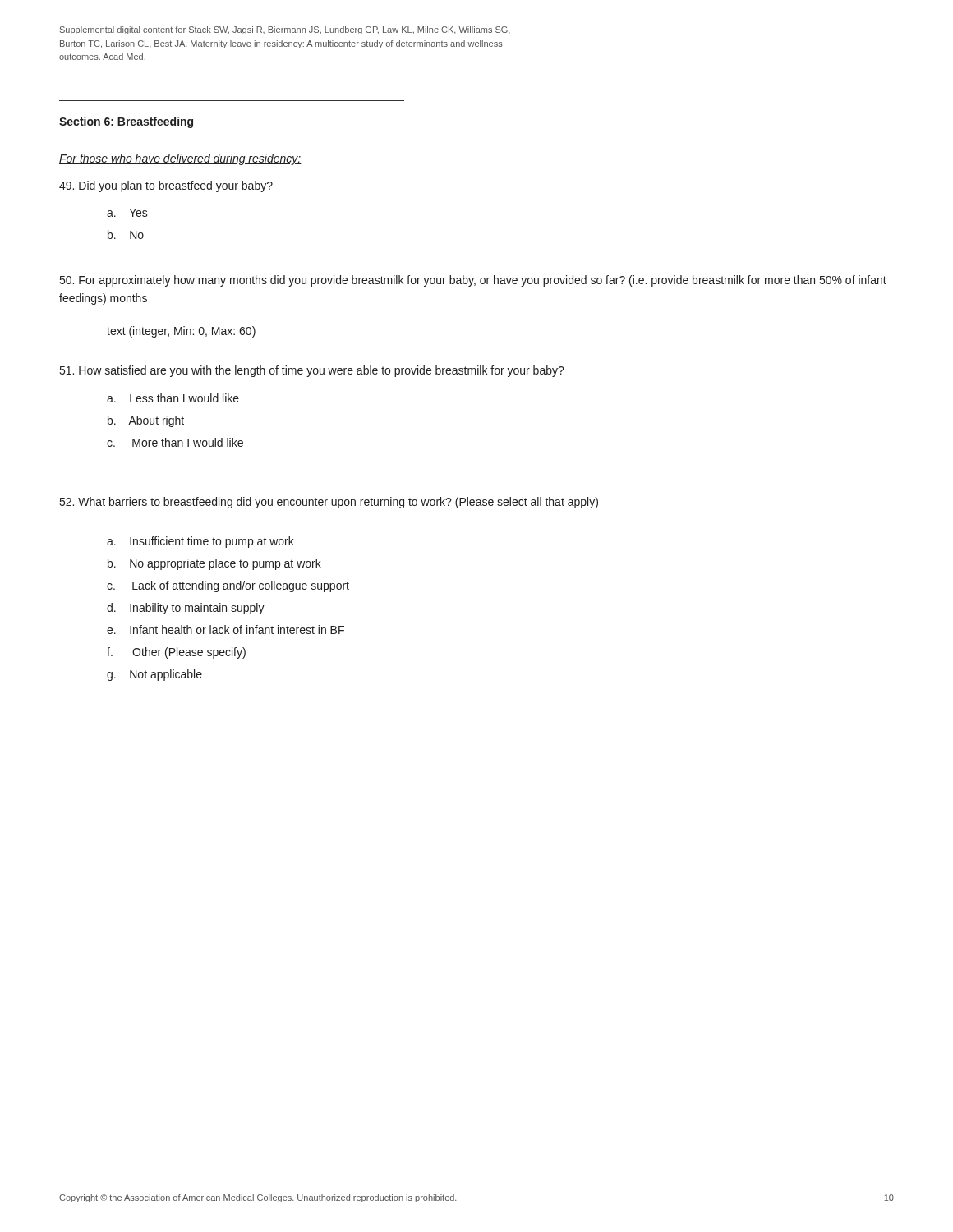Select the list item with the text "d. Inability to maintain supply"

185,608
